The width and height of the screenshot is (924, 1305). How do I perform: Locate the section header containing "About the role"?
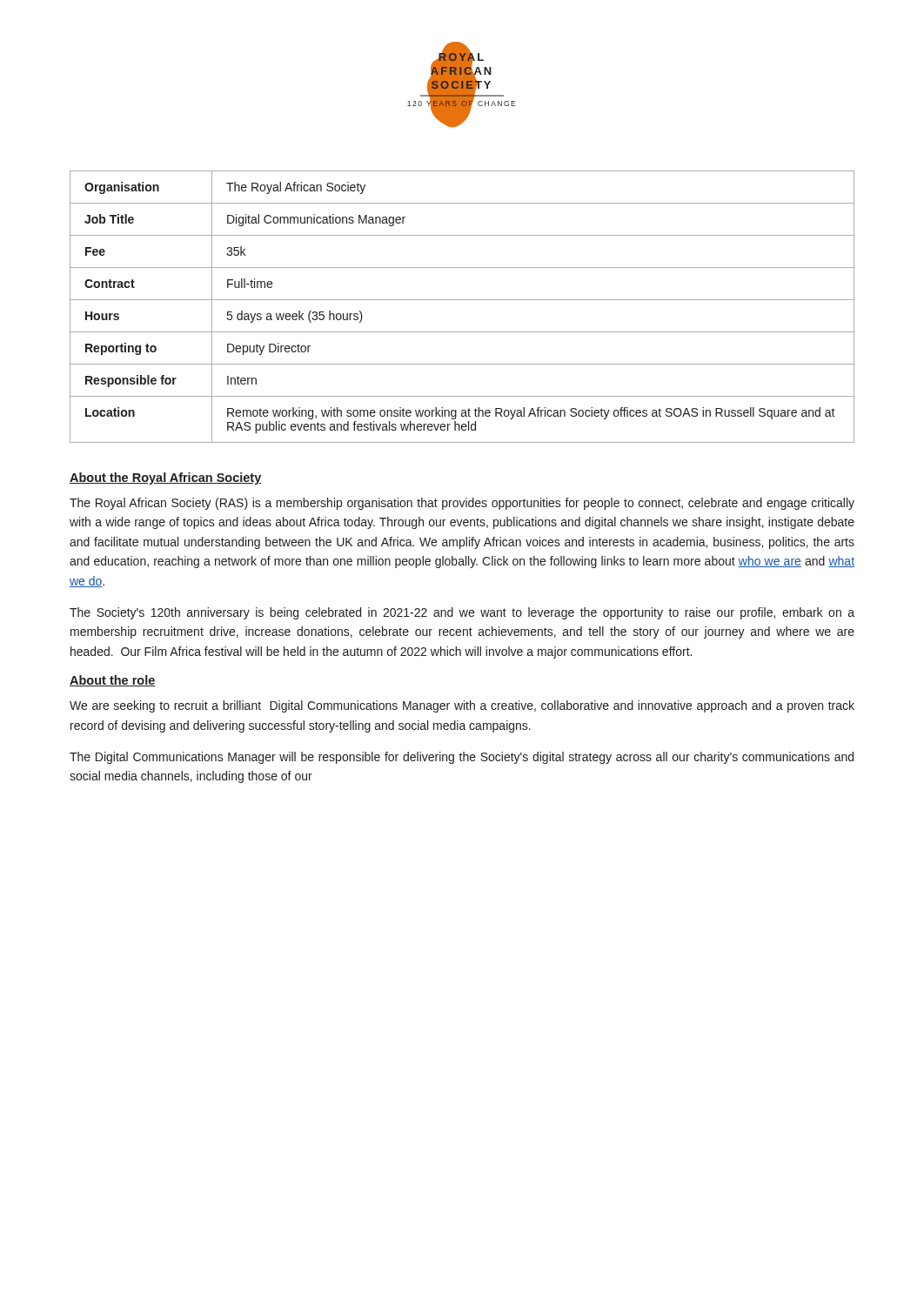[x=112, y=680]
